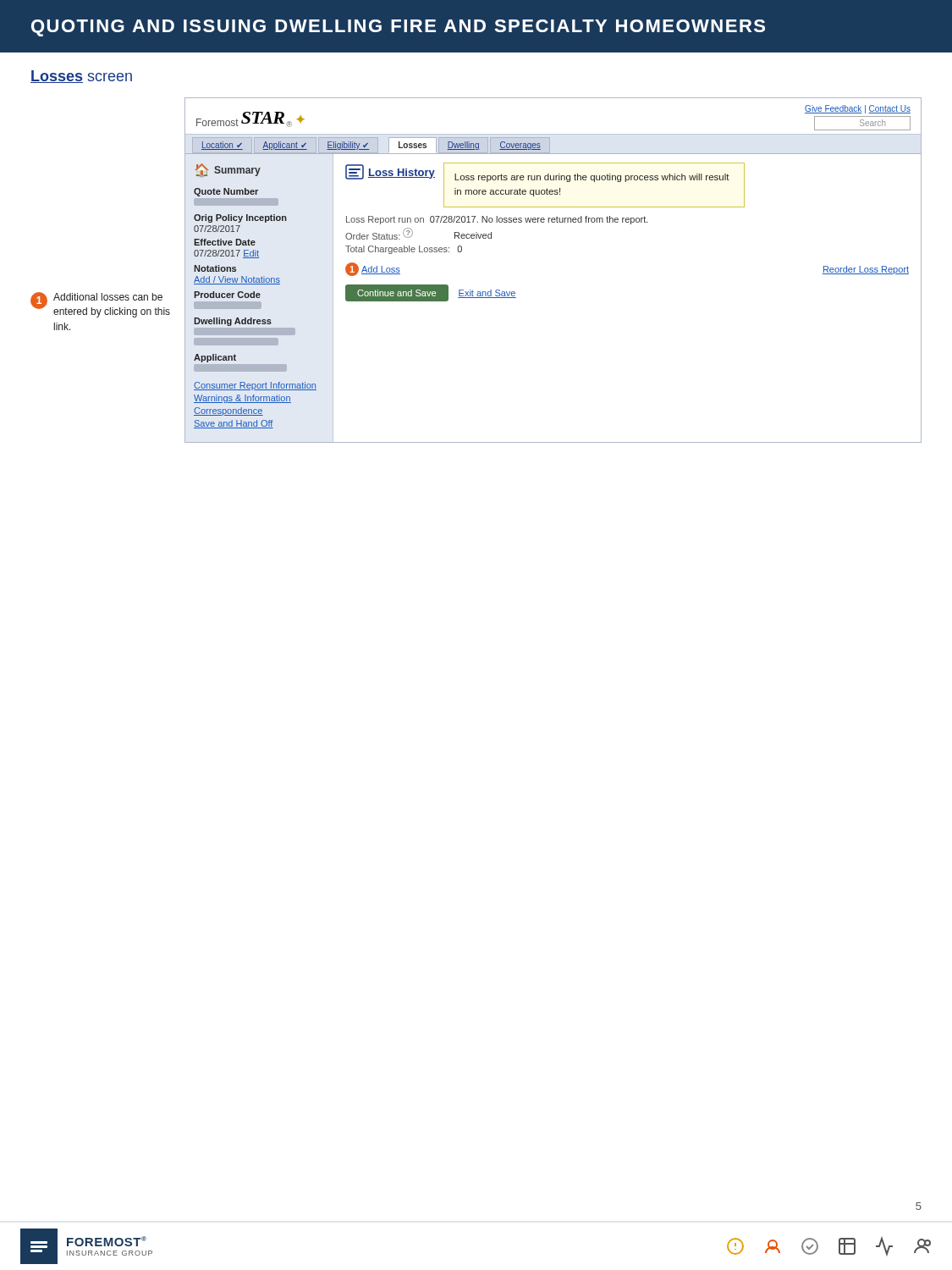Find the screenshot

(553, 270)
